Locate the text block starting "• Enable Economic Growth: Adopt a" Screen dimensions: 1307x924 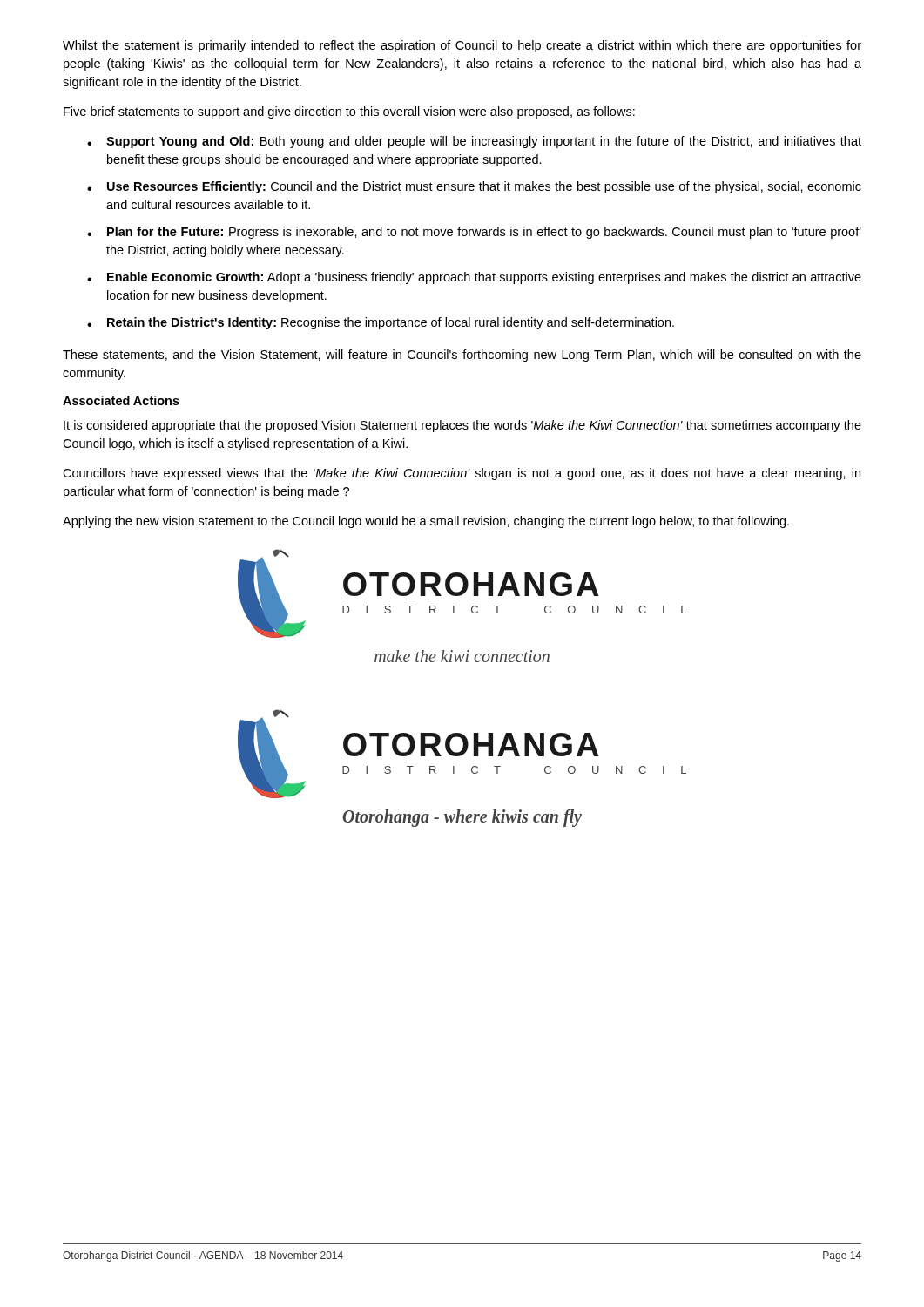pos(474,287)
